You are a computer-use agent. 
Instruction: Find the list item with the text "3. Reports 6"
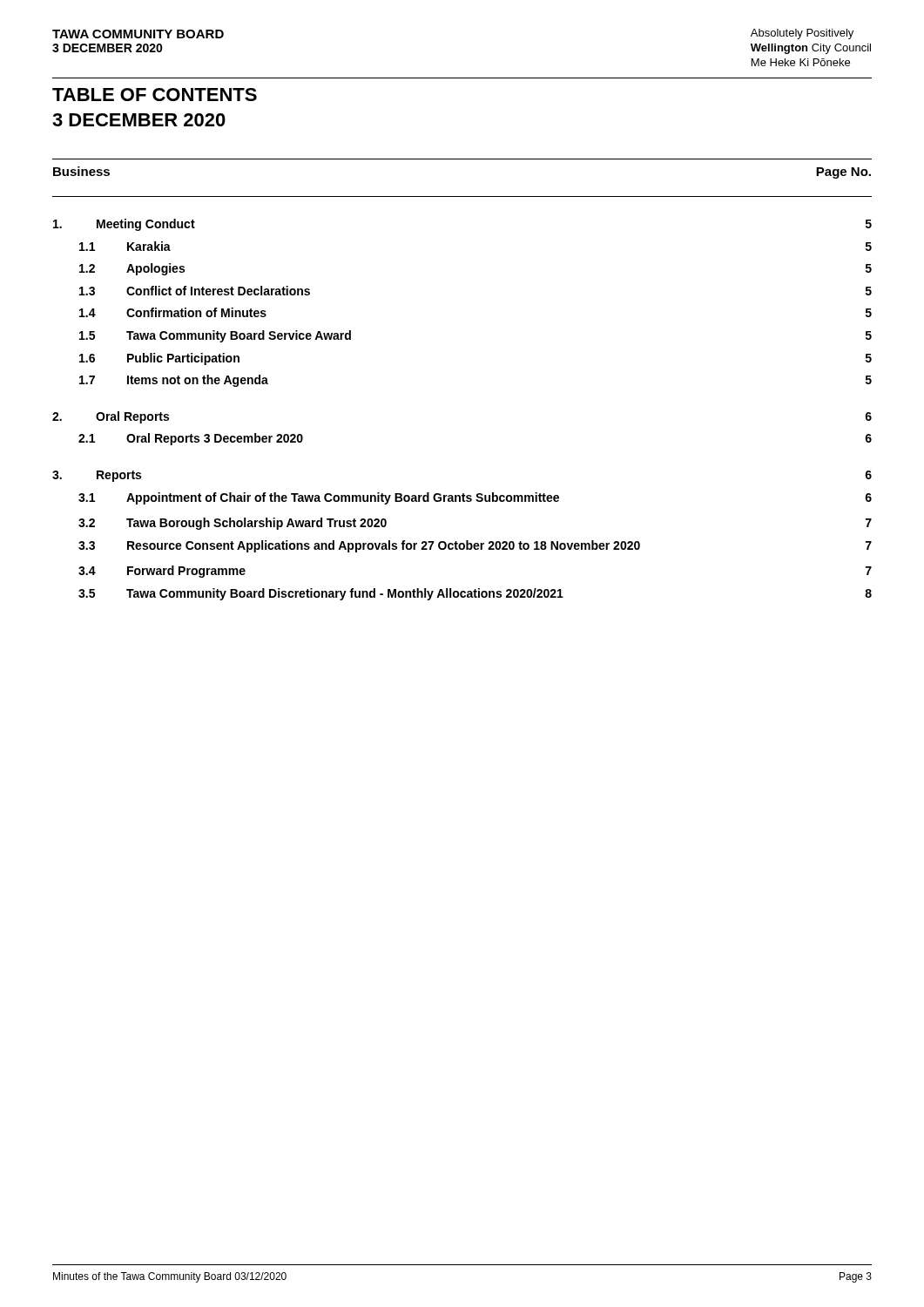[x=116, y=477]
